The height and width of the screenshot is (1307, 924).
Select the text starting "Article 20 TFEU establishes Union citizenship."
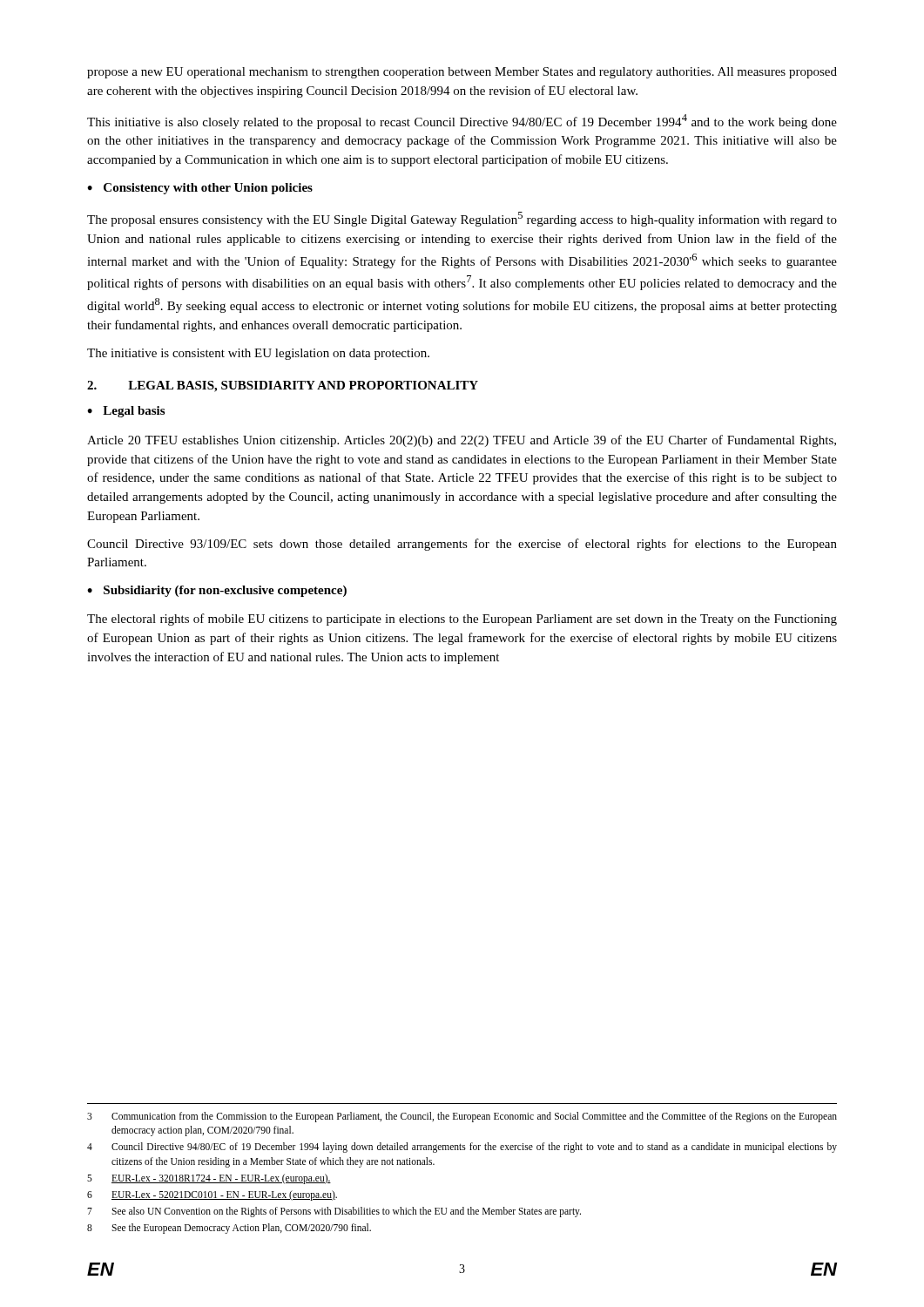click(x=462, y=502)
